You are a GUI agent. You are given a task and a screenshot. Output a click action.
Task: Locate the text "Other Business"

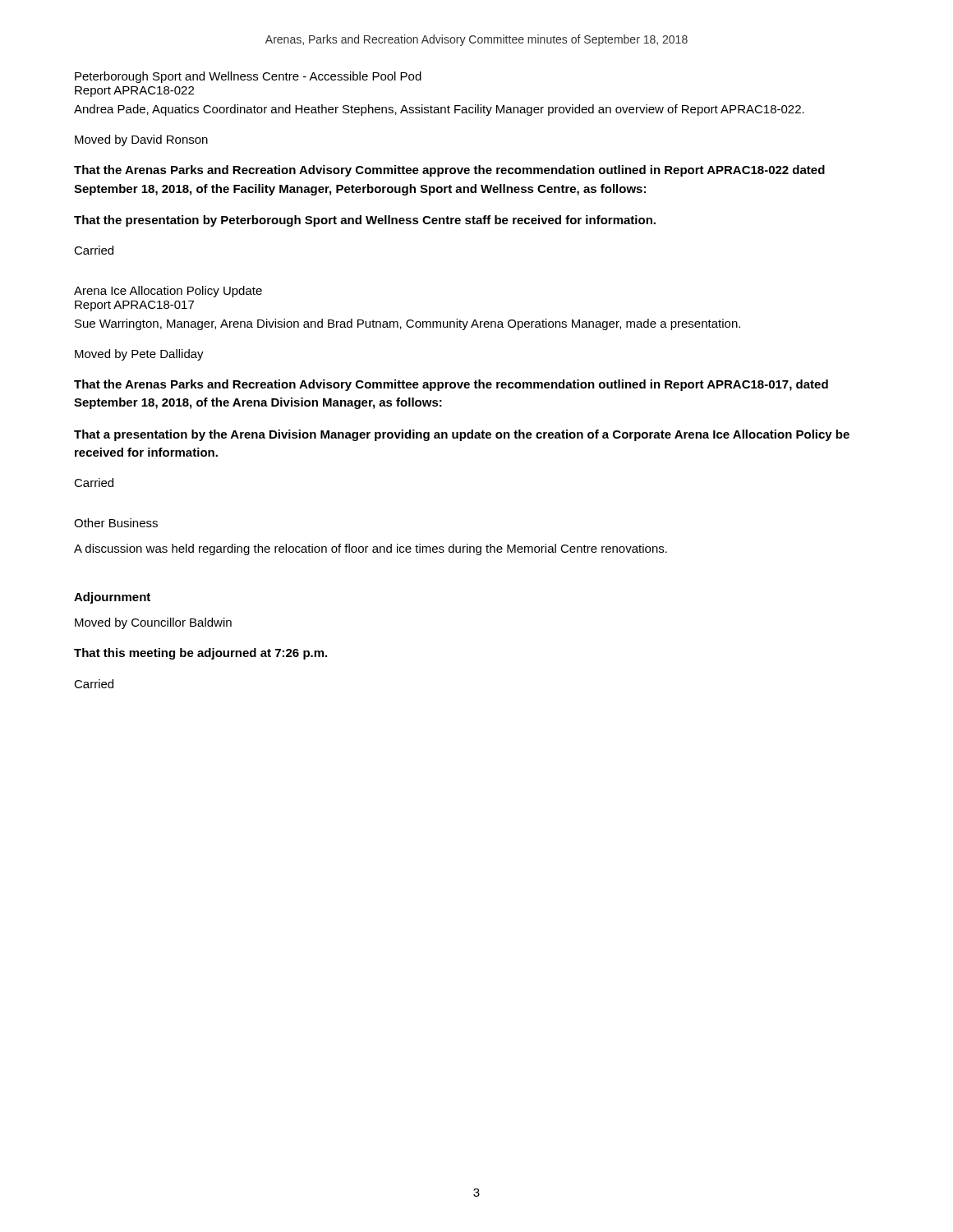click(x=116, y=522)
